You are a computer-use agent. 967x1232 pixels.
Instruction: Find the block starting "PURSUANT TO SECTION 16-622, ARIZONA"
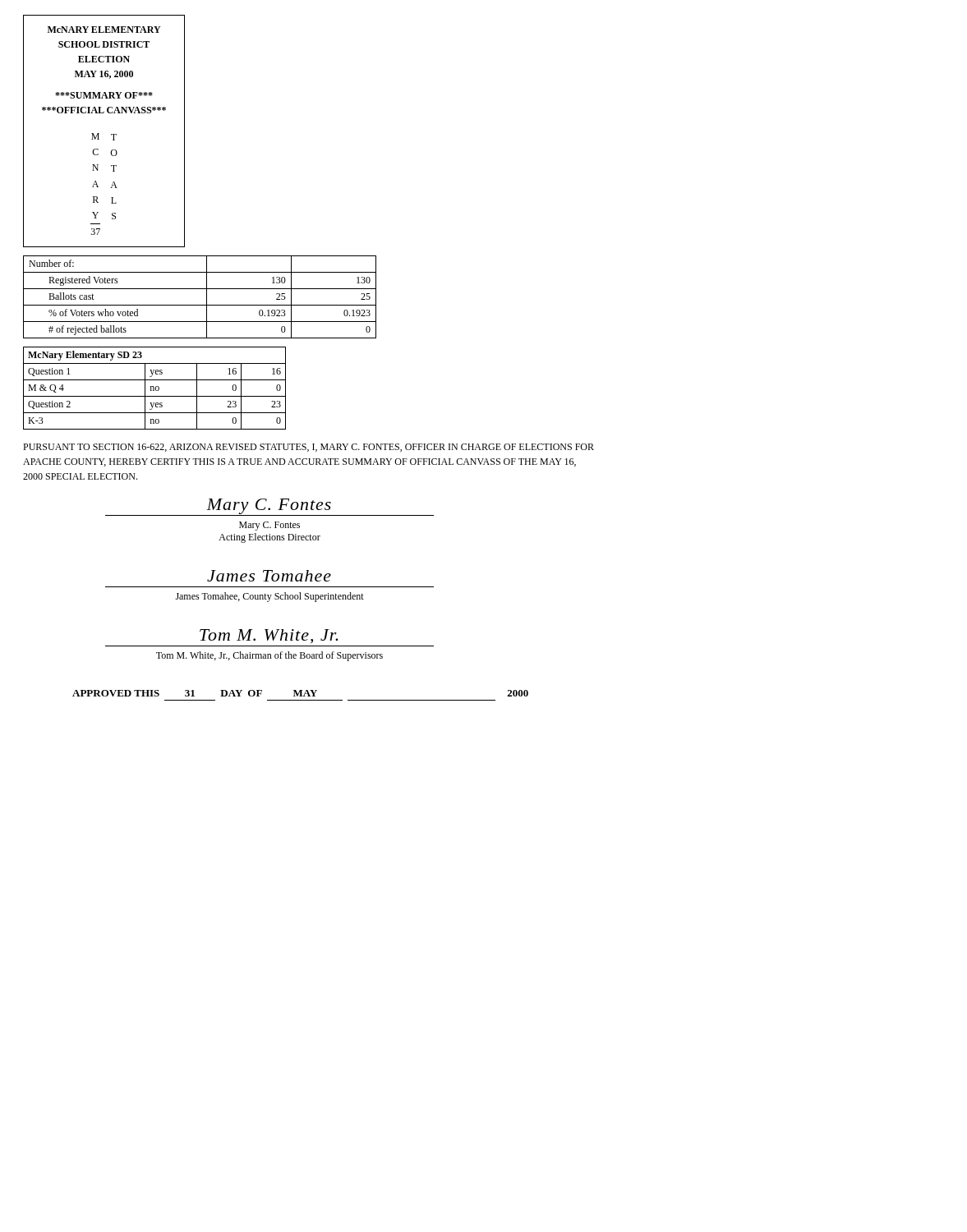coord(309,462)
